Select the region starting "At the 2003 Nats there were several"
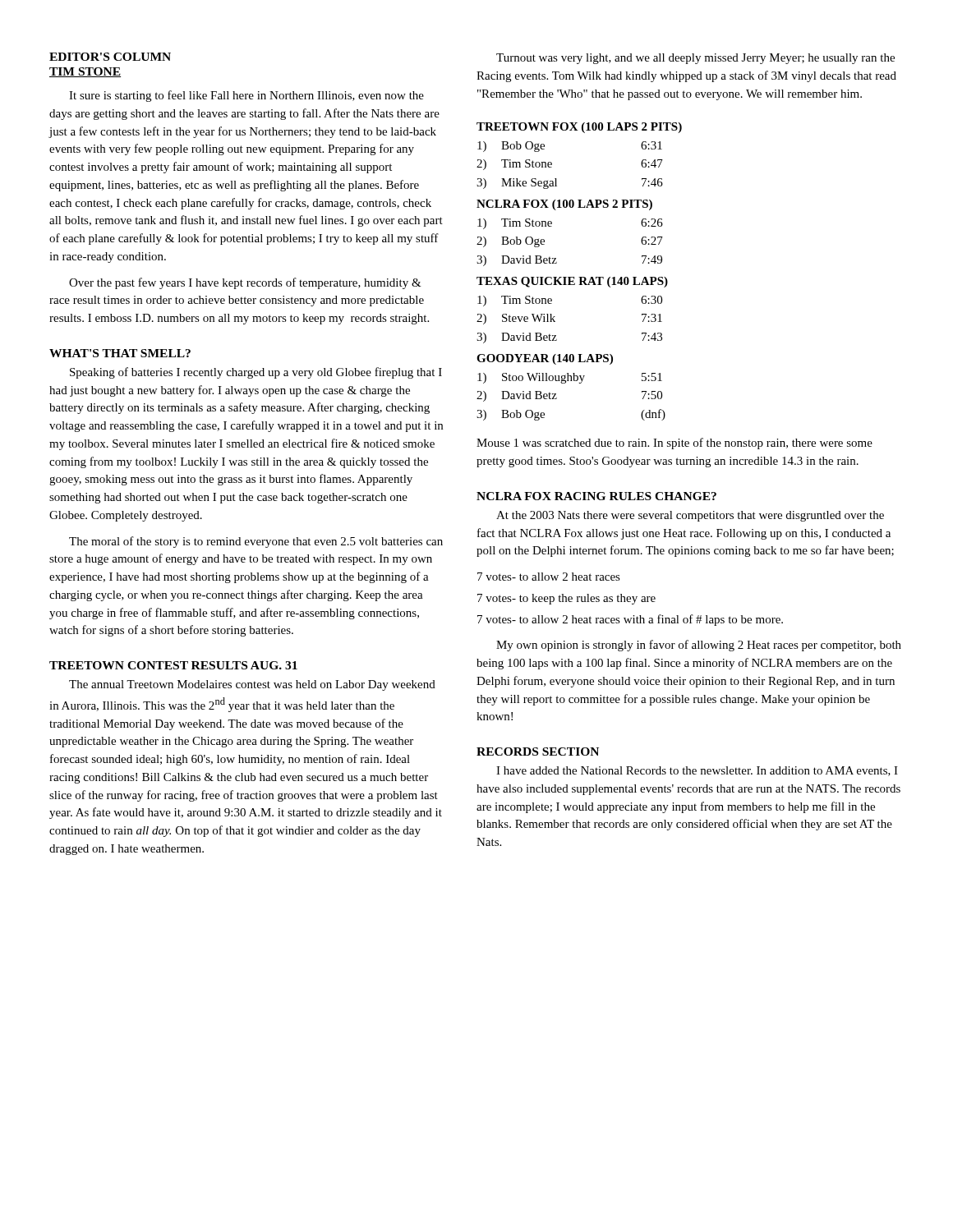 point(690,533)
